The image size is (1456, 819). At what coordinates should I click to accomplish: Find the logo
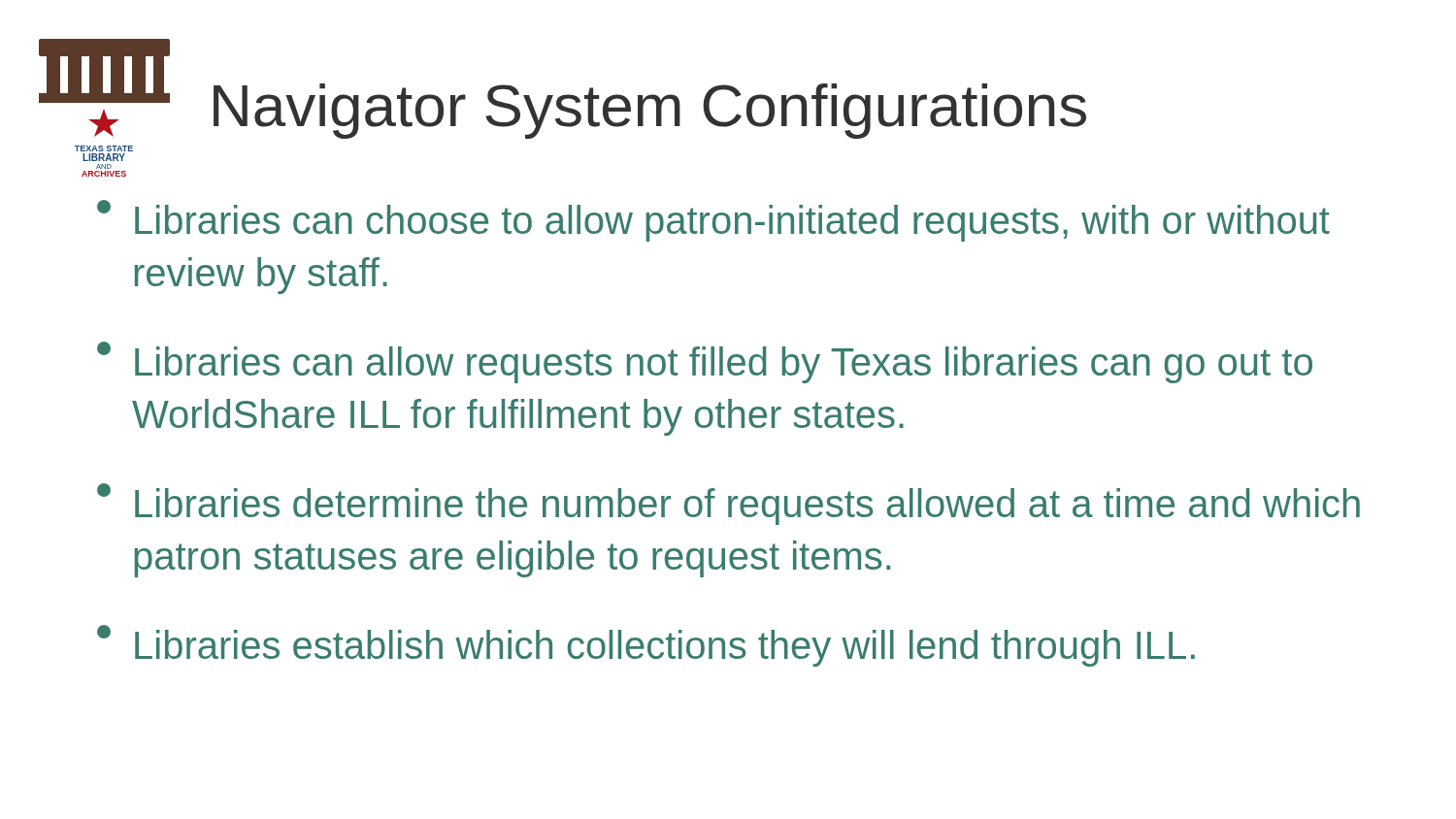pos(104,106)
